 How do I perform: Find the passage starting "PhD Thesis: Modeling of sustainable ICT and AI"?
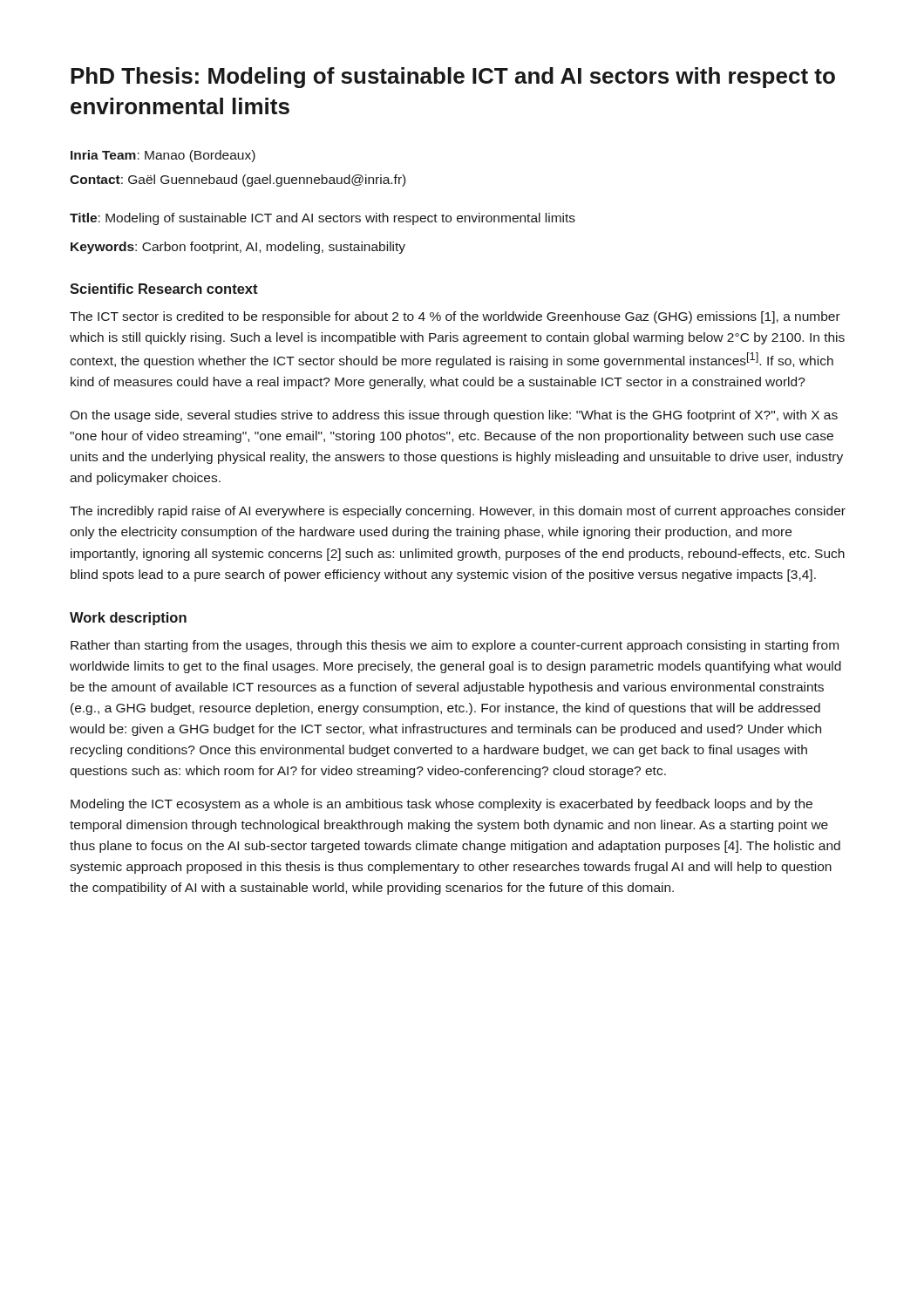453,91
